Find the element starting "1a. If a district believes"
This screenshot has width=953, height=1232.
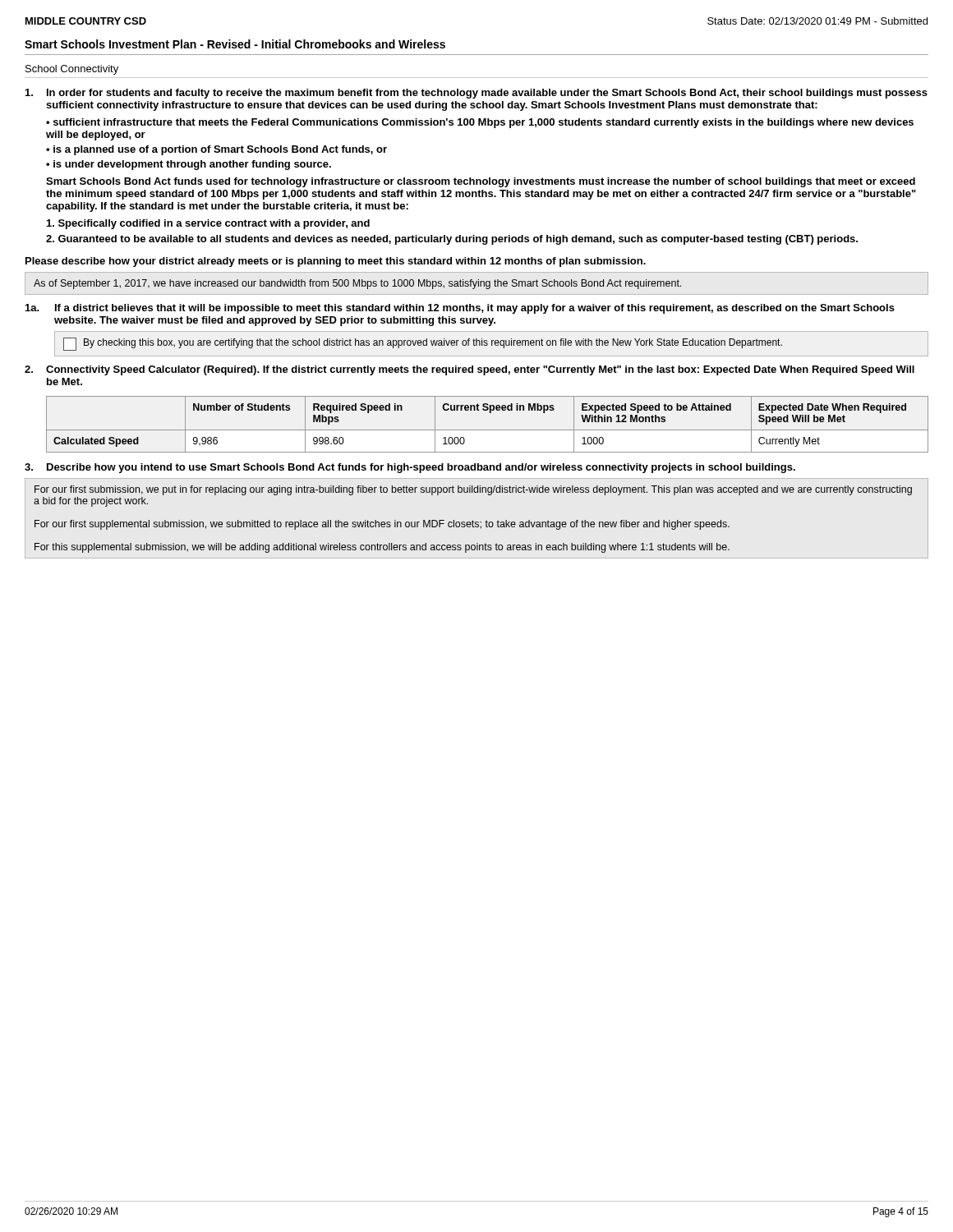click(x=476, y=329)
